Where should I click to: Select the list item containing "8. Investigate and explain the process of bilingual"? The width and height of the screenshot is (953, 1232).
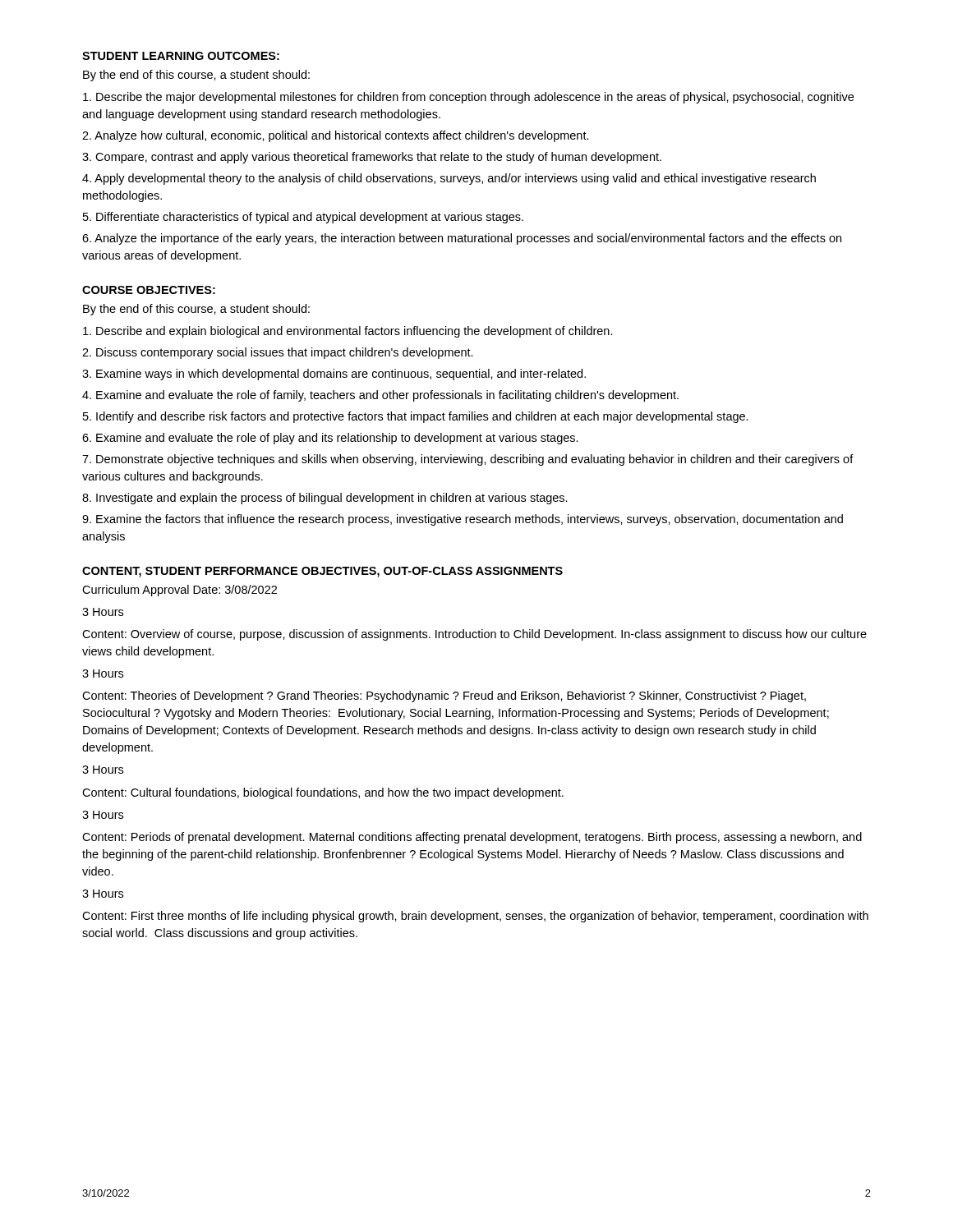coord(325,498)
